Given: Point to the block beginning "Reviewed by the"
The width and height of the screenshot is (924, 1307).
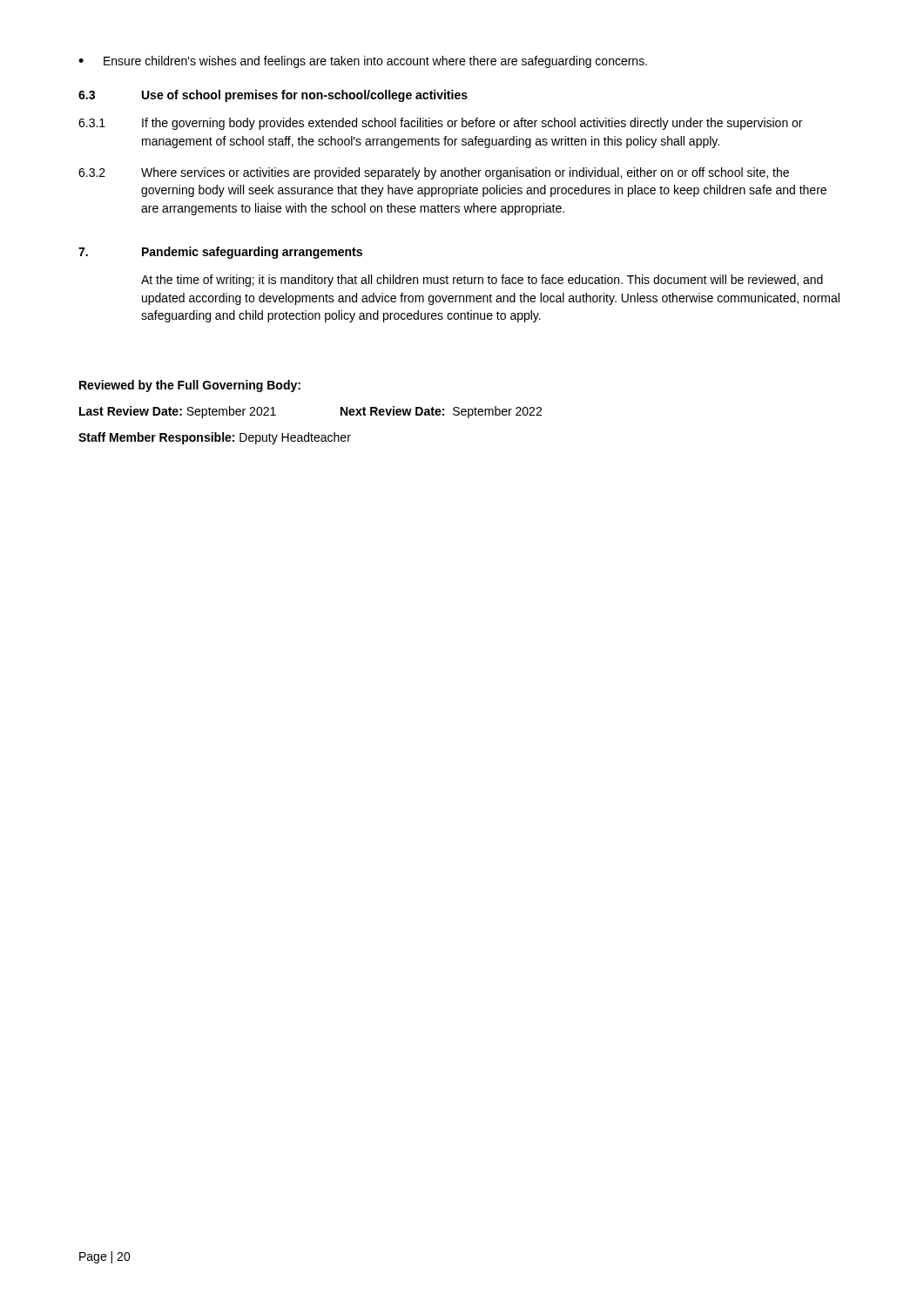Looking at the screenshot, I should [190, 385].
